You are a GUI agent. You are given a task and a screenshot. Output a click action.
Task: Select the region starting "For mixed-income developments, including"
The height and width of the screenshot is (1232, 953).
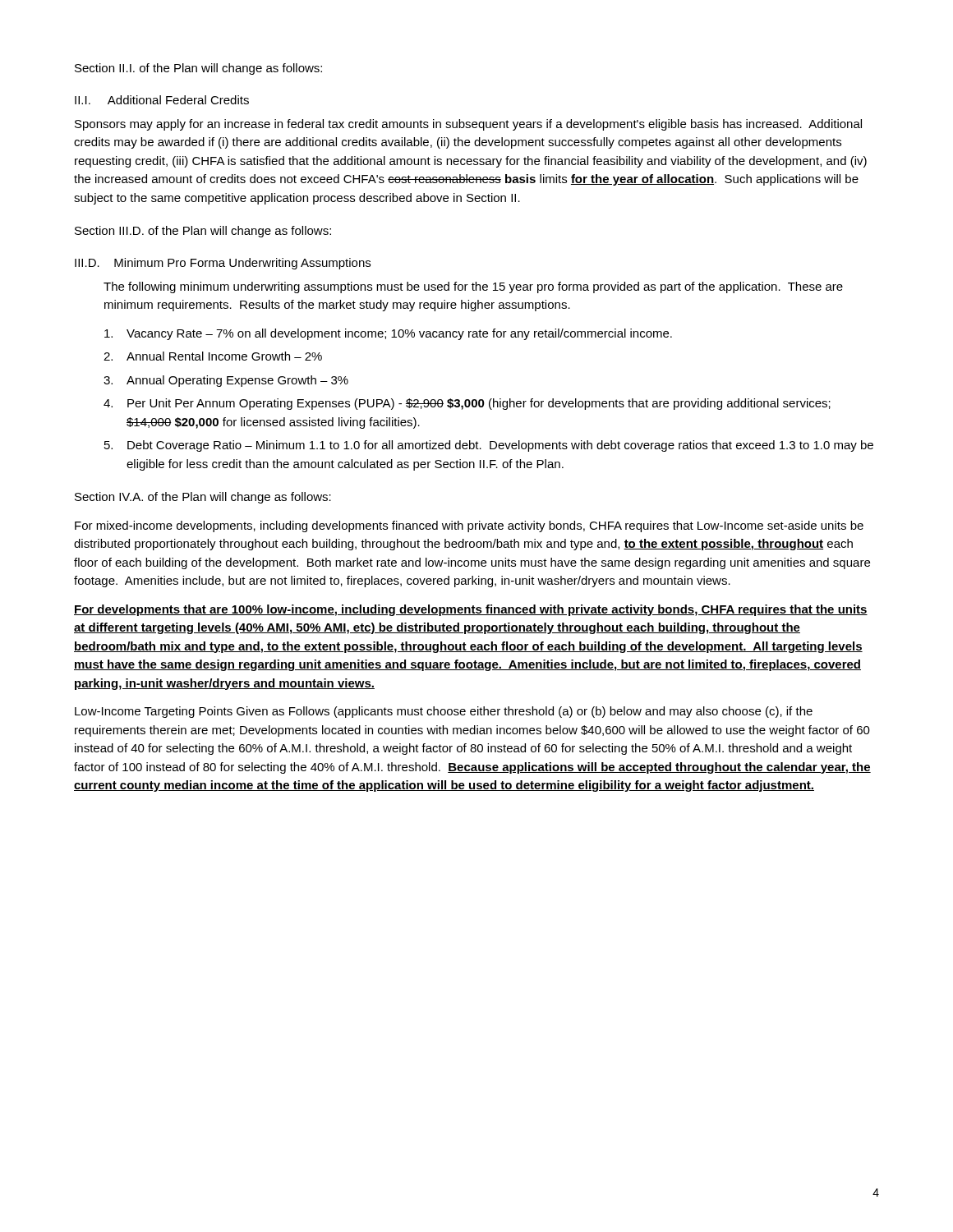472,553
